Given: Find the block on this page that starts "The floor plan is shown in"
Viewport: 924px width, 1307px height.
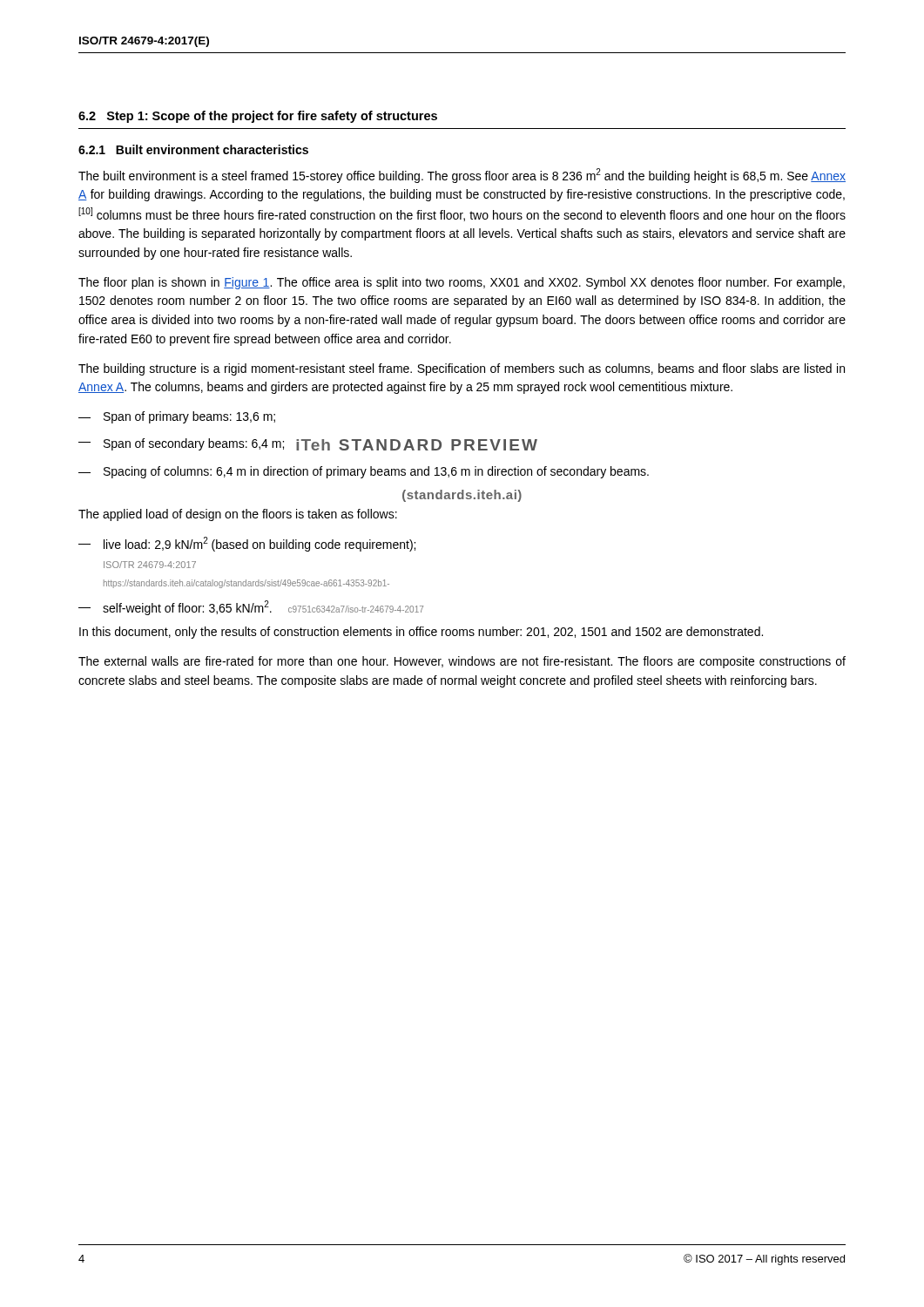Looking at the screenshot, I should click(462, 310).
